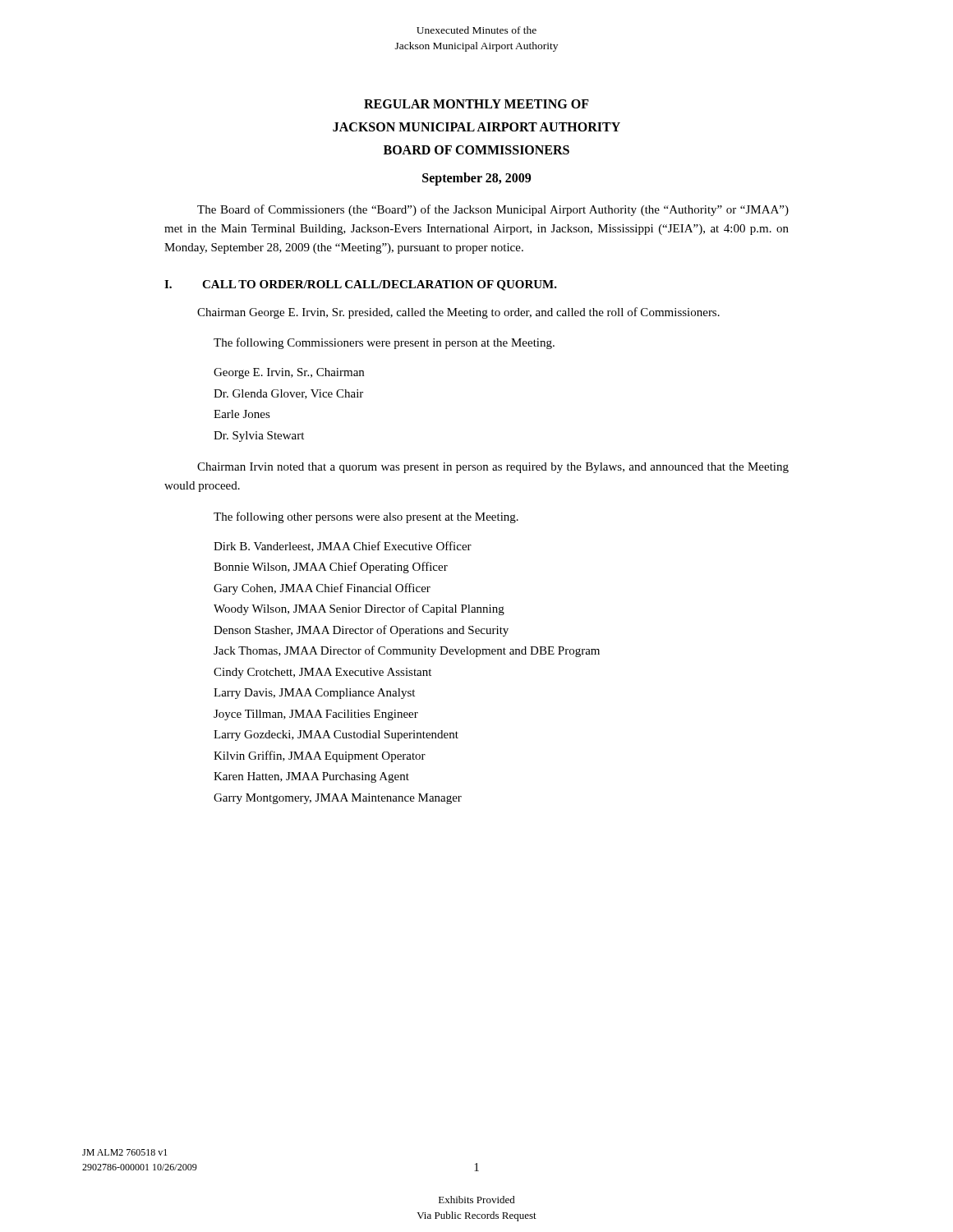Find the passage starting "Gary Cohen, JMAA"
This screenshot has height=1232, width=953.
(322, 588)
